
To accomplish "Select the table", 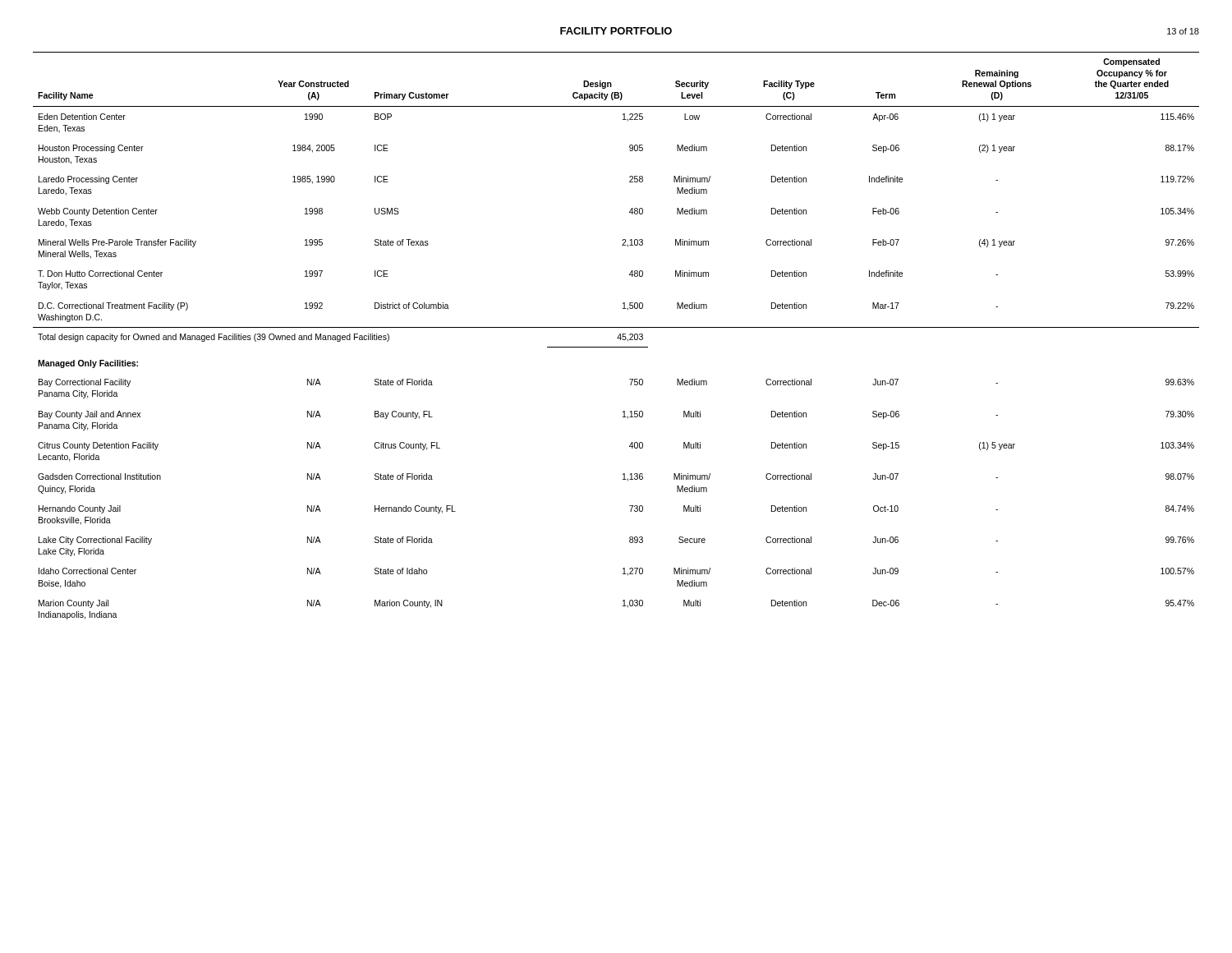I will coord(616,338).
